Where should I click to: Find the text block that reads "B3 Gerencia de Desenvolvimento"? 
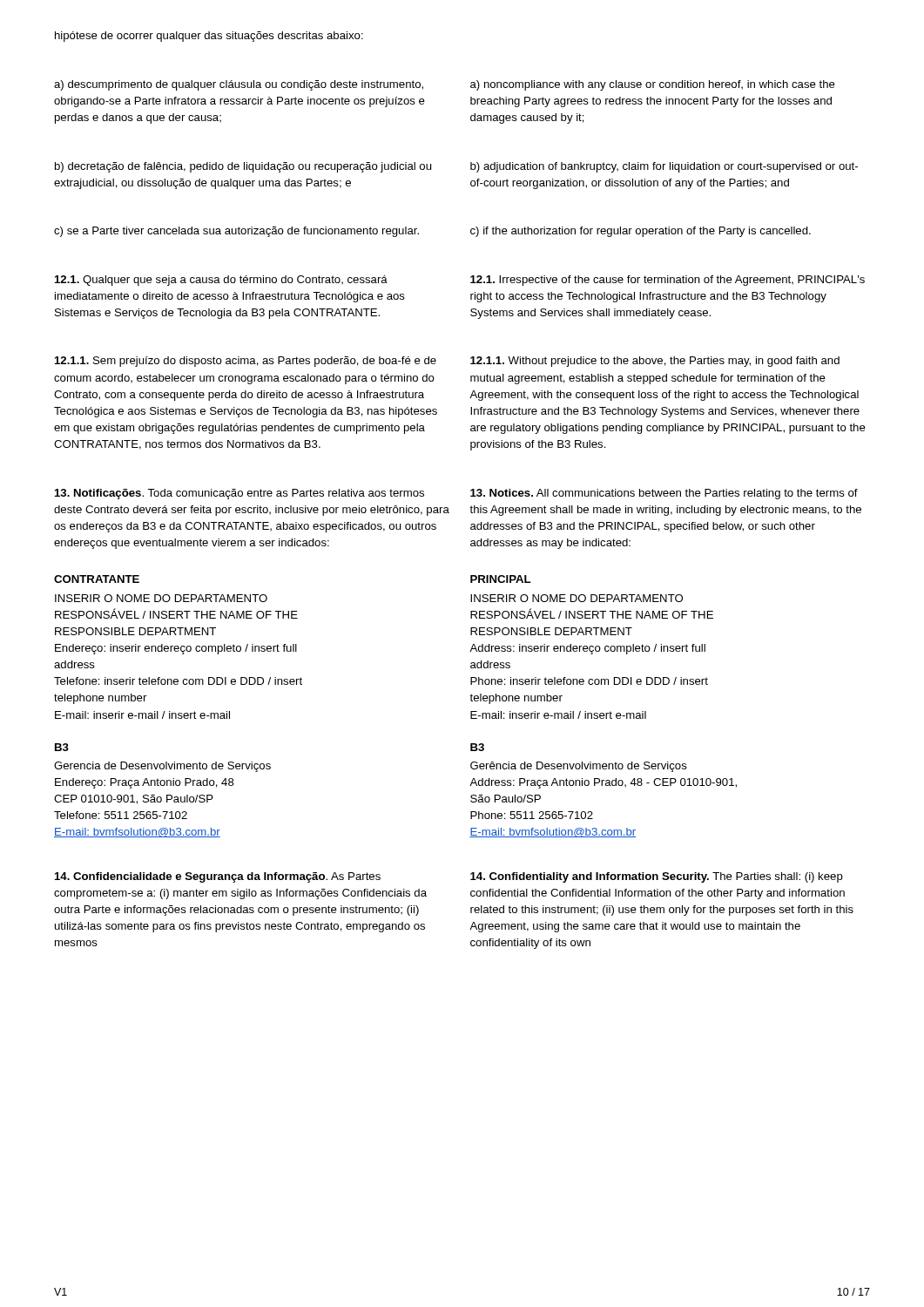click(462, 793)
